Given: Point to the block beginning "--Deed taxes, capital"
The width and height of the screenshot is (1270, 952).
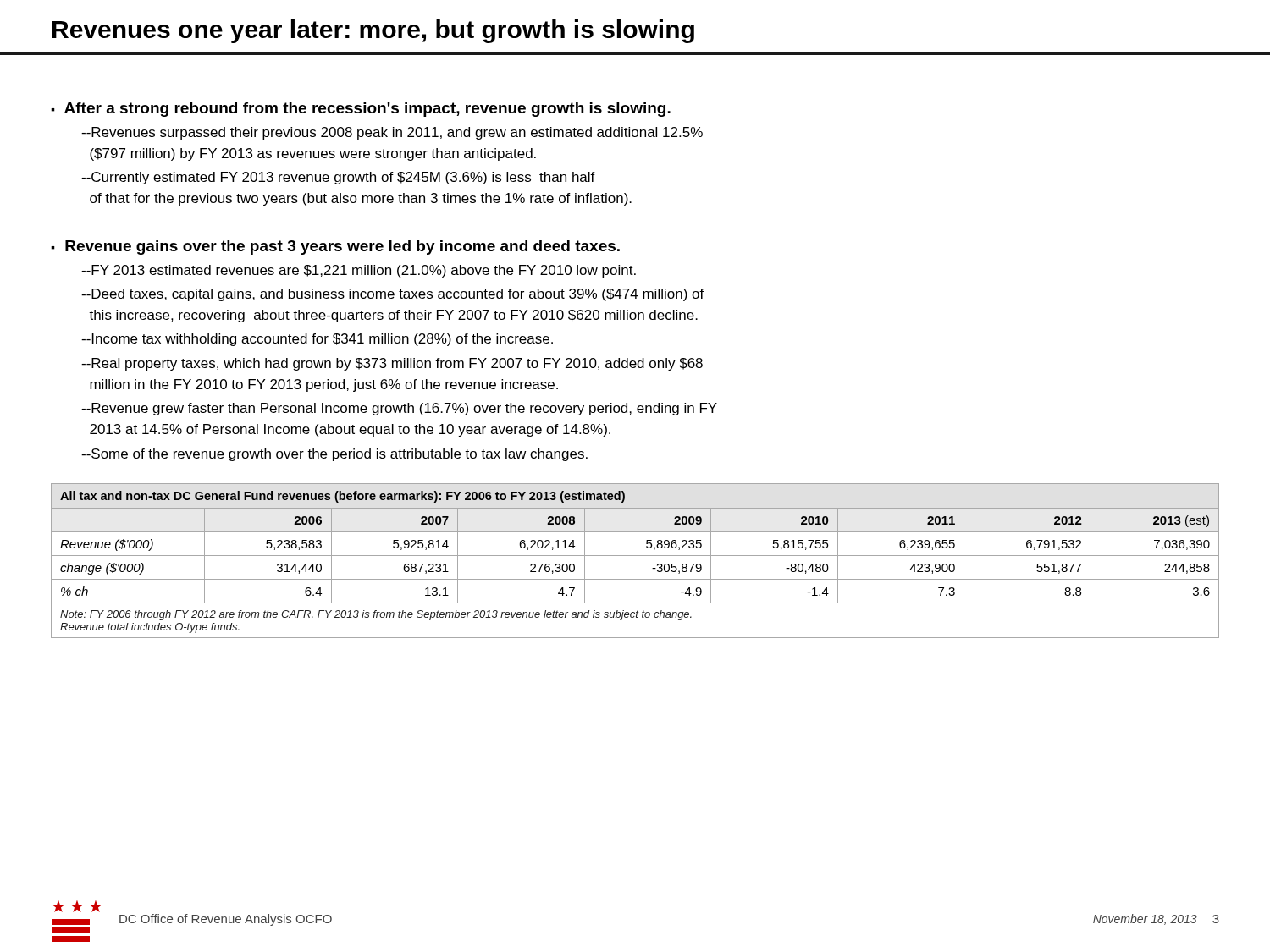Looking at the screenshot, I should 392,305.
